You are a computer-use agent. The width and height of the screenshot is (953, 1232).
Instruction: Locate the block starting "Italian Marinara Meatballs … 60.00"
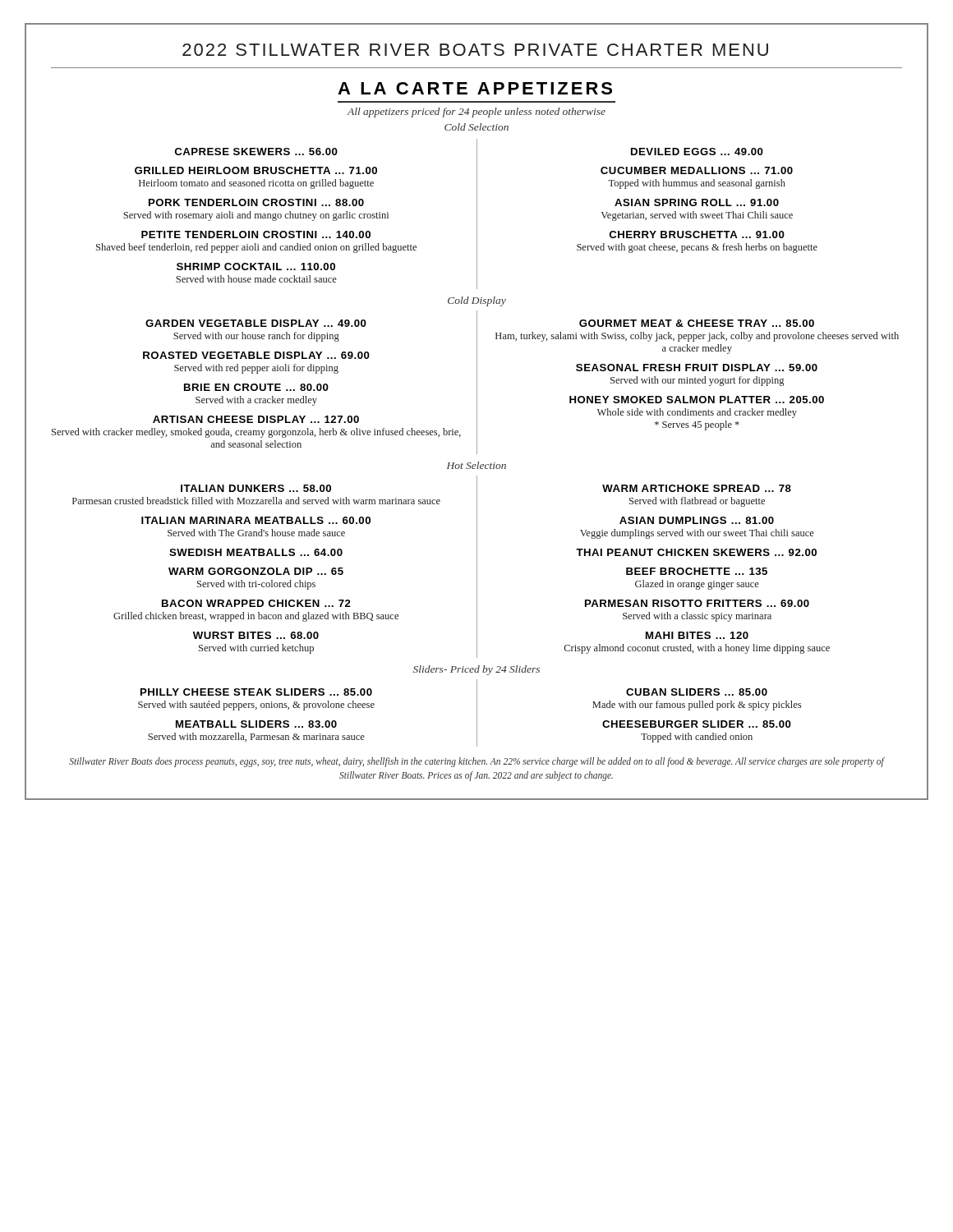point(256,527)
